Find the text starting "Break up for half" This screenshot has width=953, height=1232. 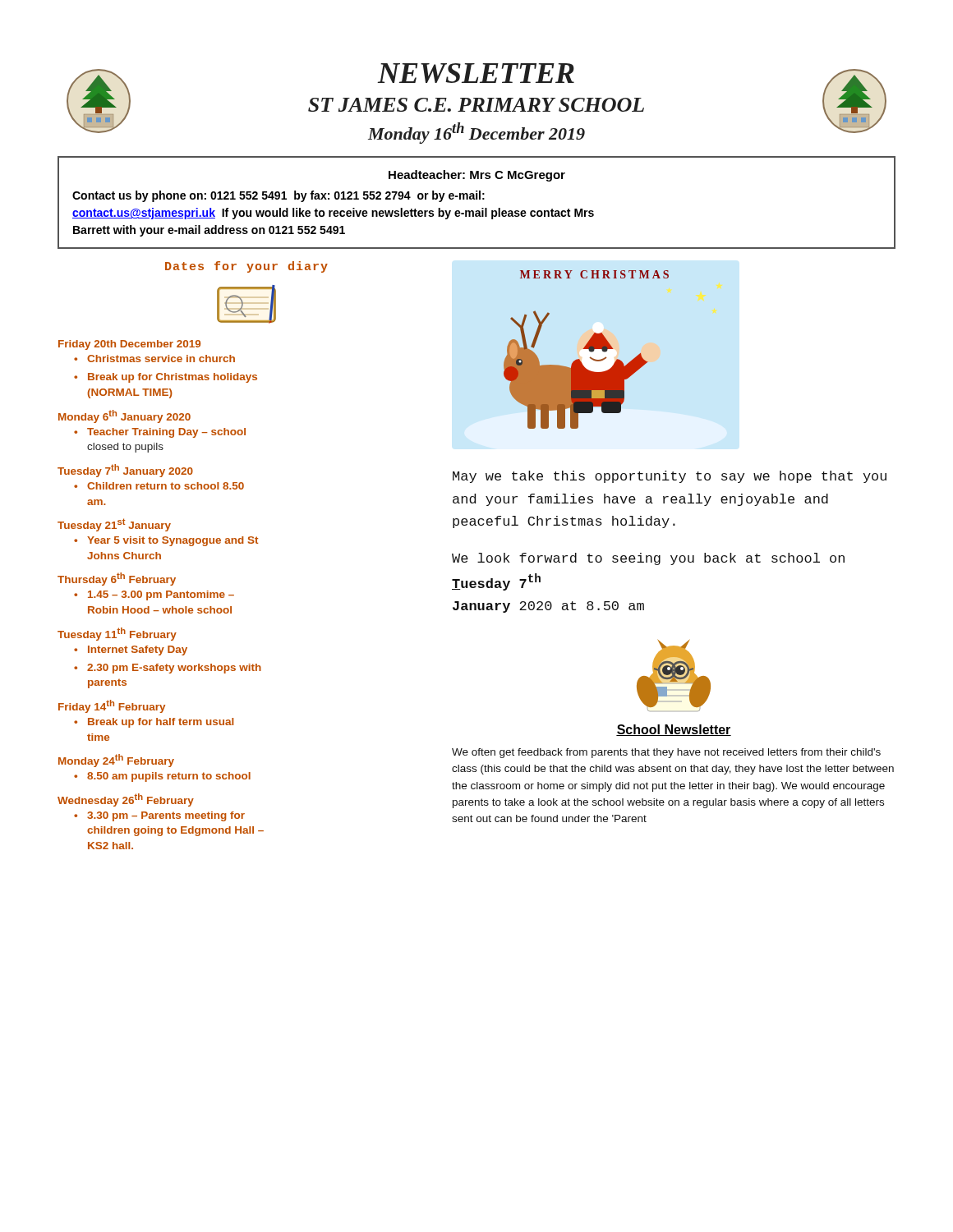[x=161, y=729]
